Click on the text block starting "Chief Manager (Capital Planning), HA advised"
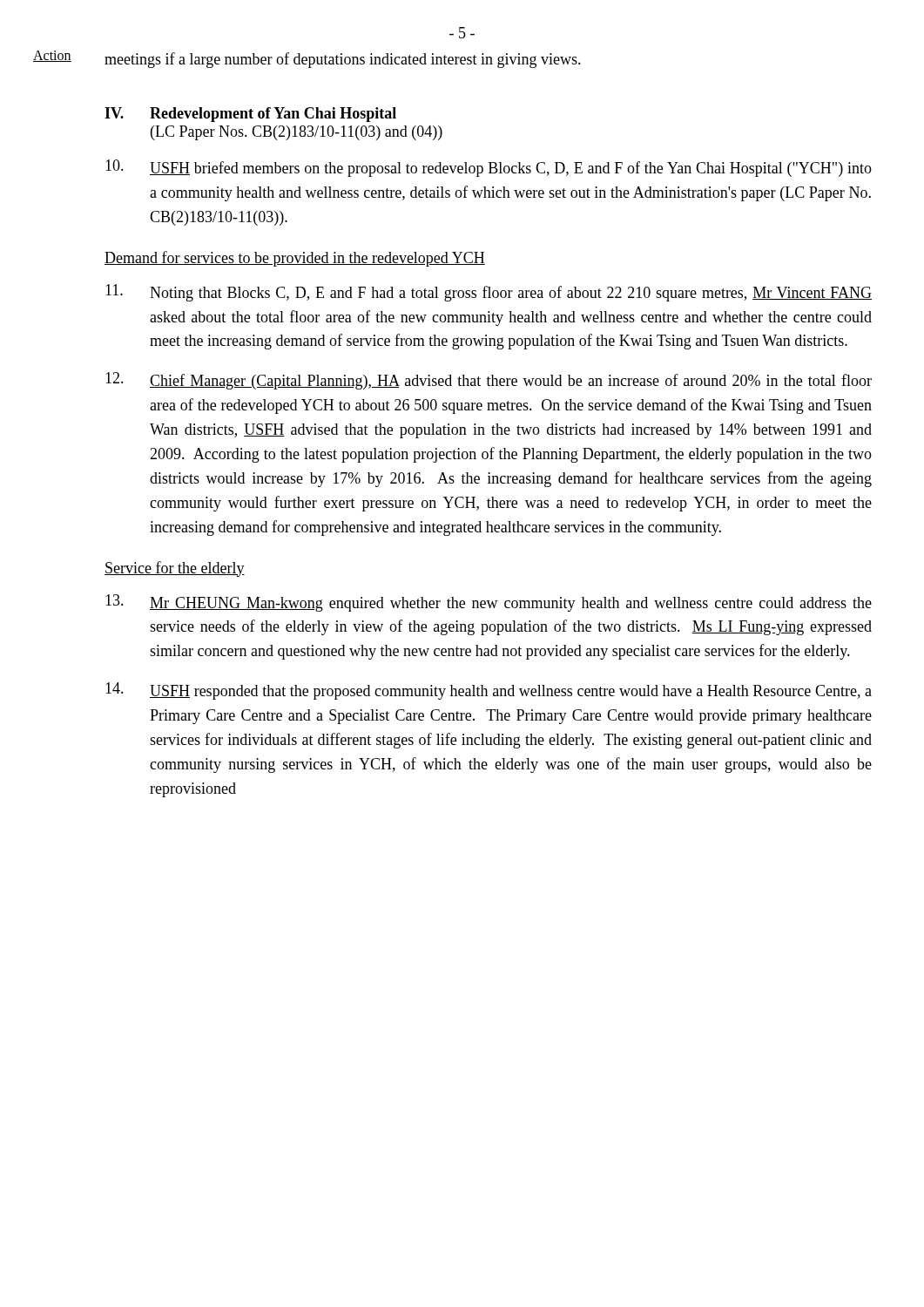The image size is (924, 1307). pos(488,455)
